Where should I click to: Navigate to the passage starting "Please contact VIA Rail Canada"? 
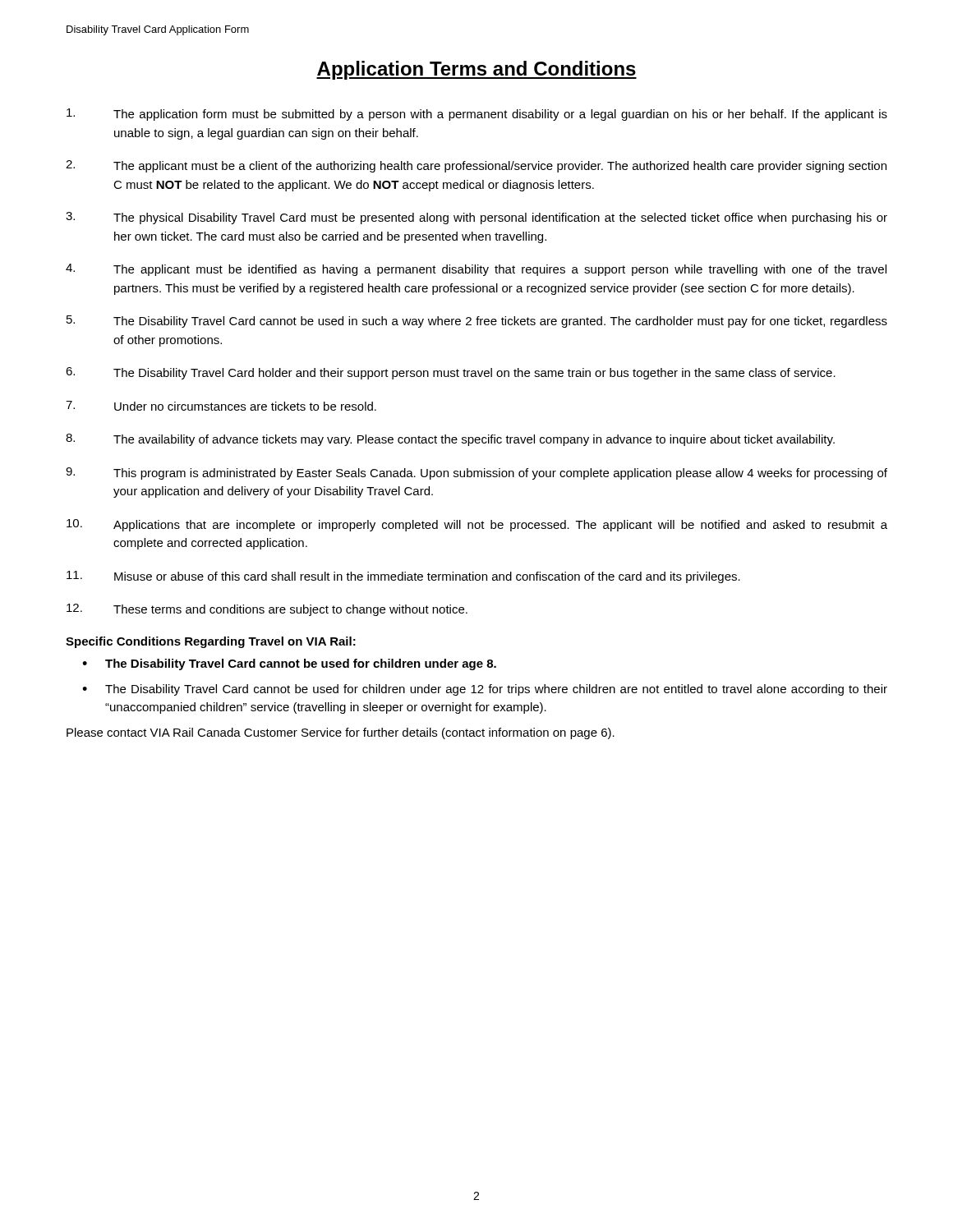coord(340,732)
